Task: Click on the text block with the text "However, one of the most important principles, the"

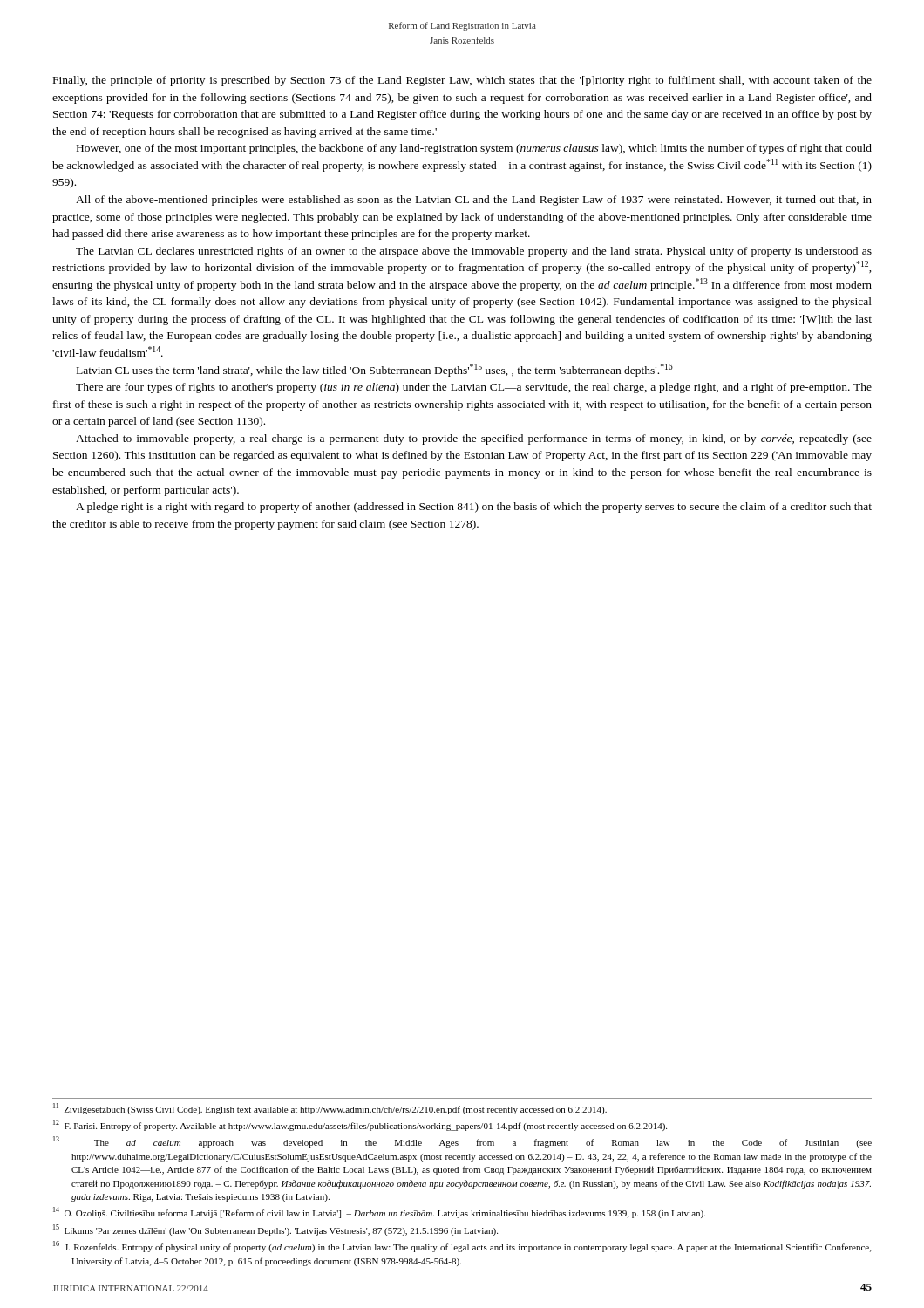Action: click(x=462, y=165)
